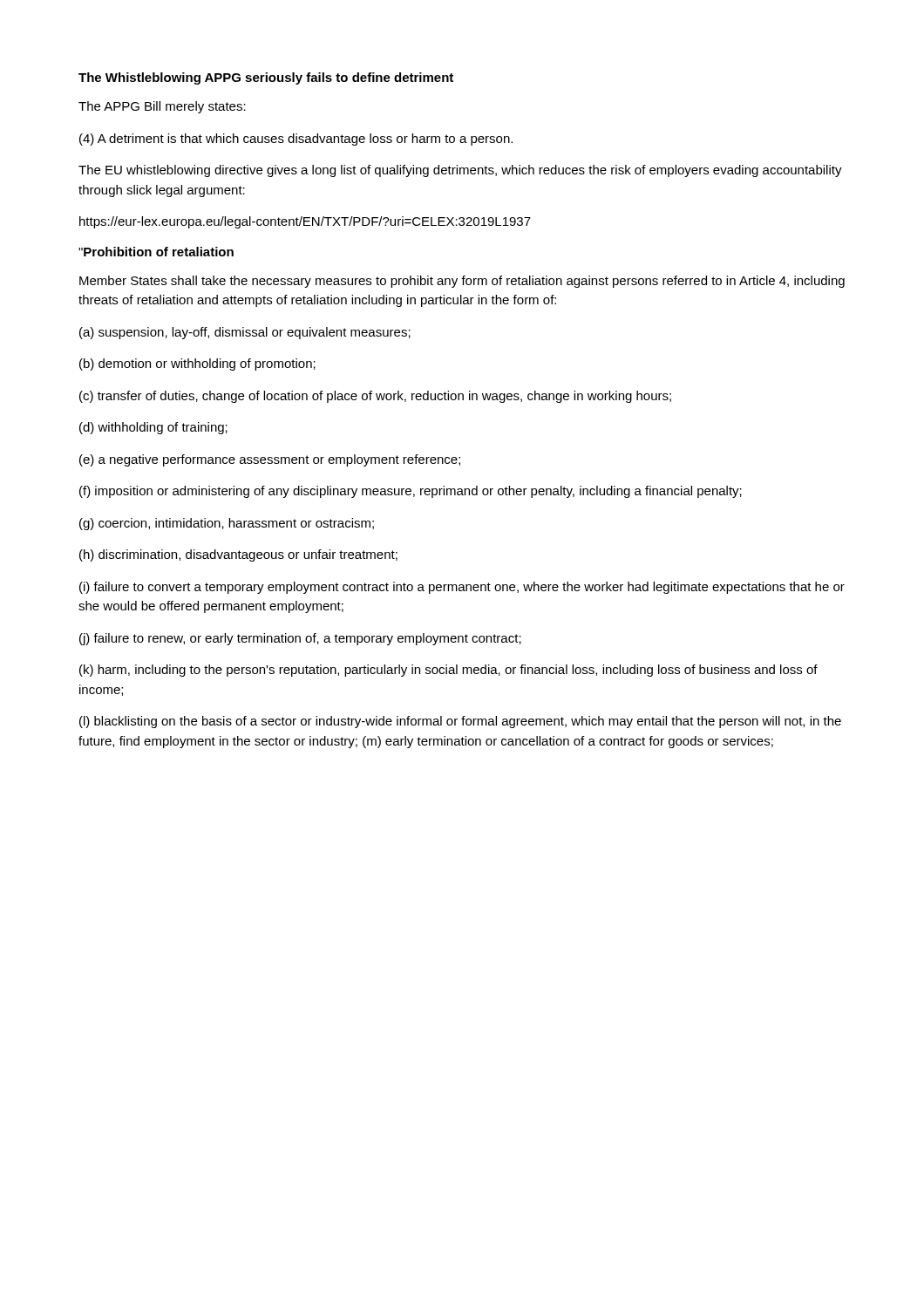Viewport: 924px width, 1308px height.
Task: Click on the region starting "(g) coercion, intimidation,"
Action: click(227, 522)
